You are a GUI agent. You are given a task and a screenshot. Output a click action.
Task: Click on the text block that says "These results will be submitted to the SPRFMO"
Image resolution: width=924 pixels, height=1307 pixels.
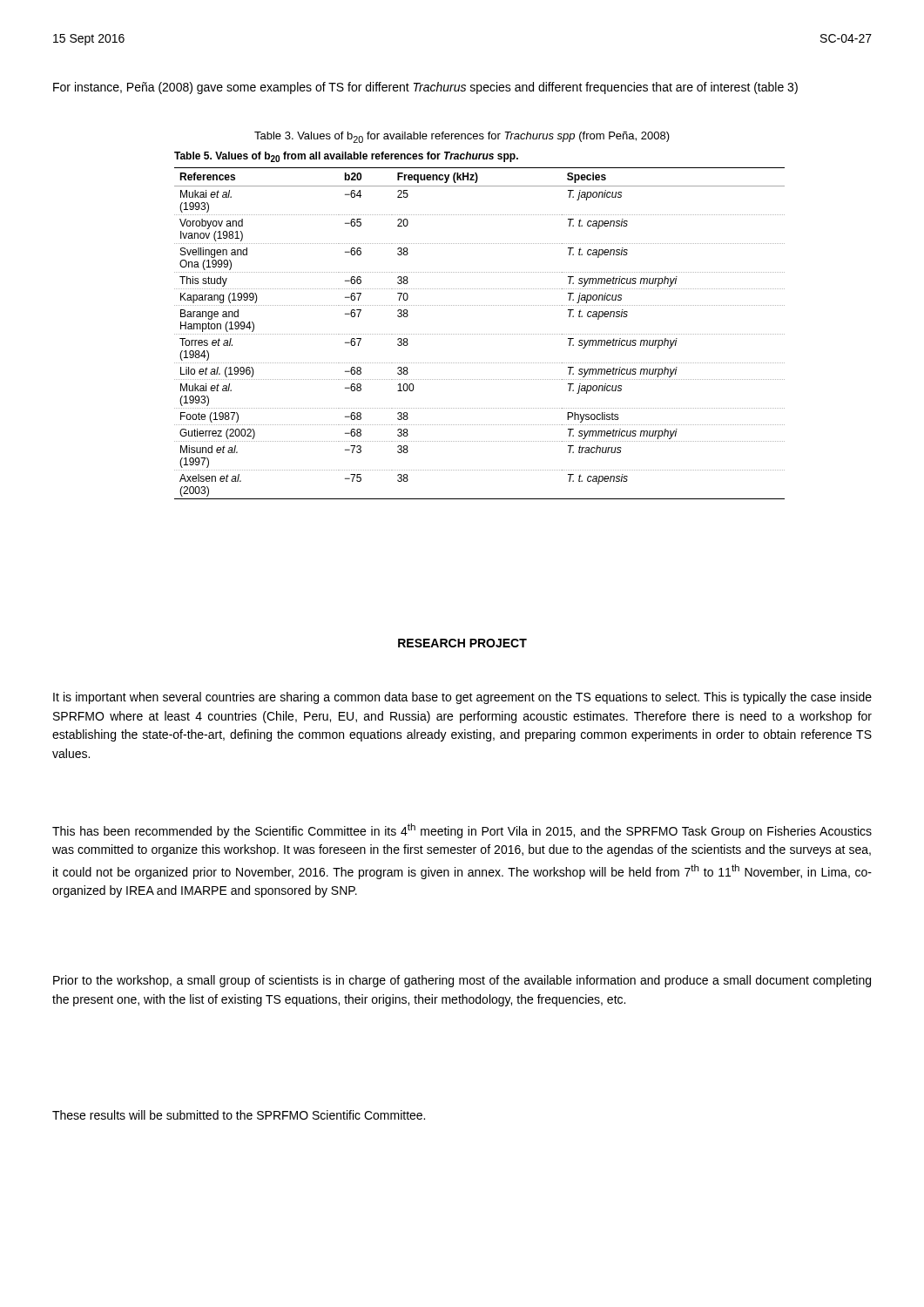239,1115
